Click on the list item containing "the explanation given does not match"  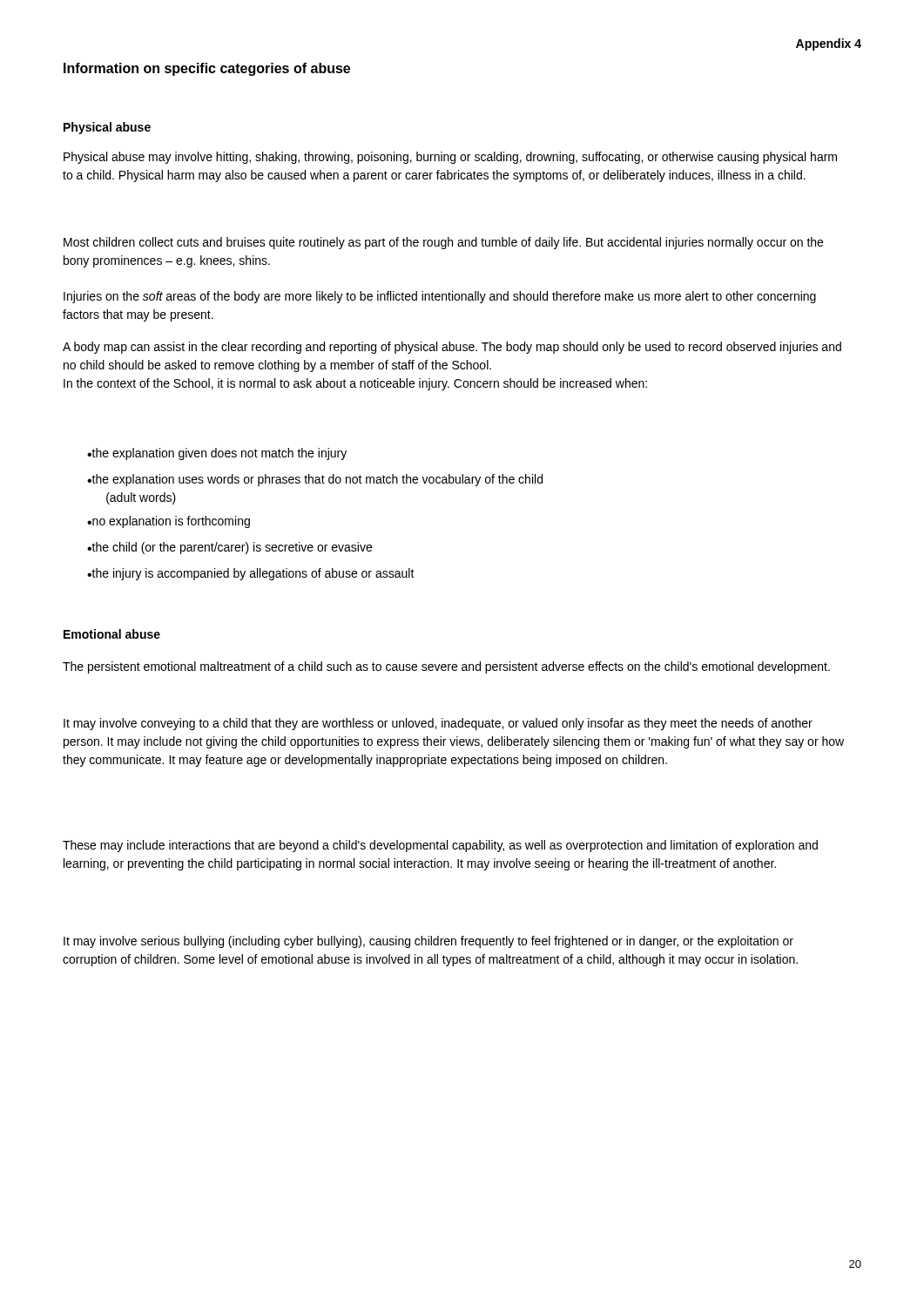pos(217,454)
